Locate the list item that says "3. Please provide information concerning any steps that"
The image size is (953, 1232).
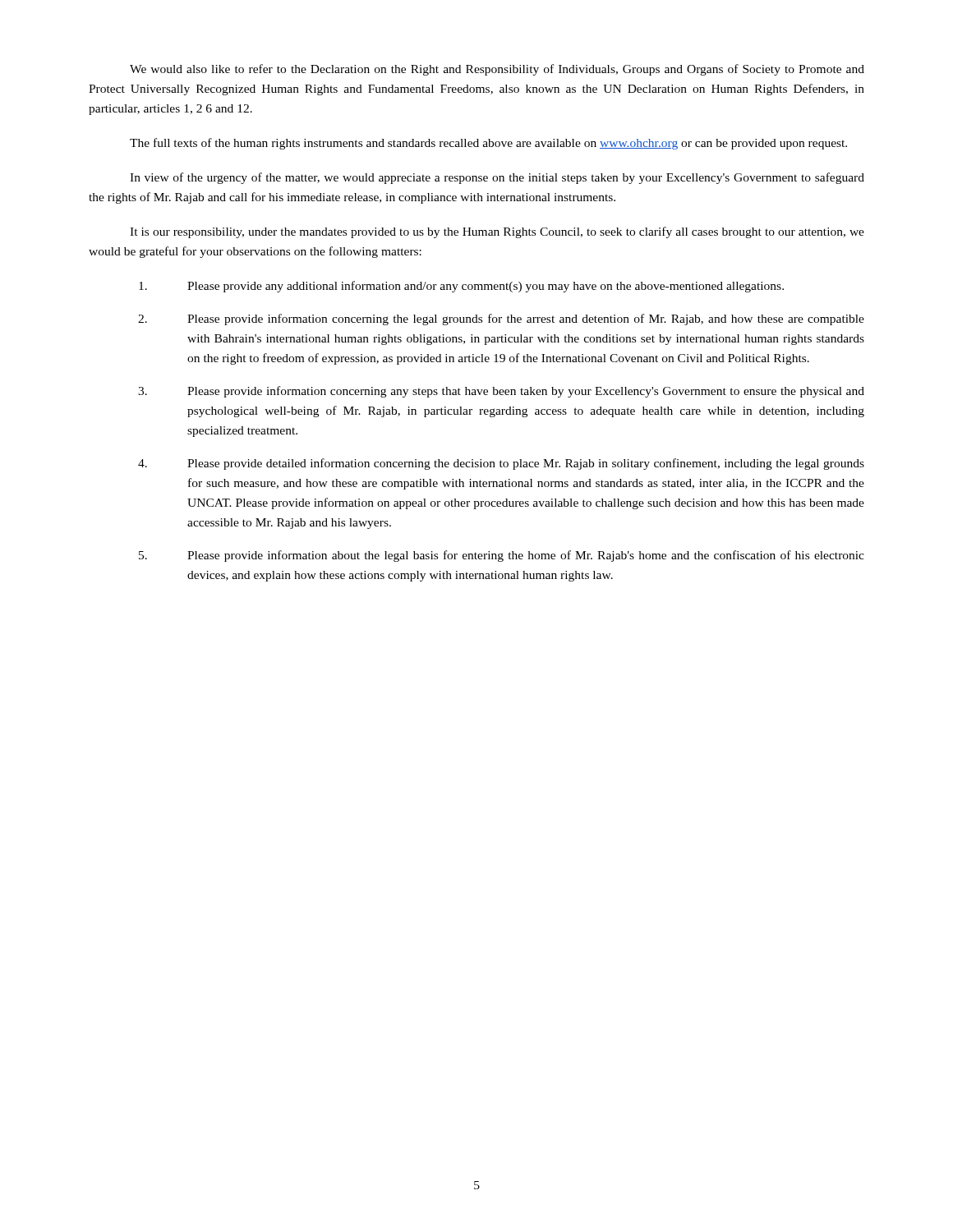(x=476, y=411)
